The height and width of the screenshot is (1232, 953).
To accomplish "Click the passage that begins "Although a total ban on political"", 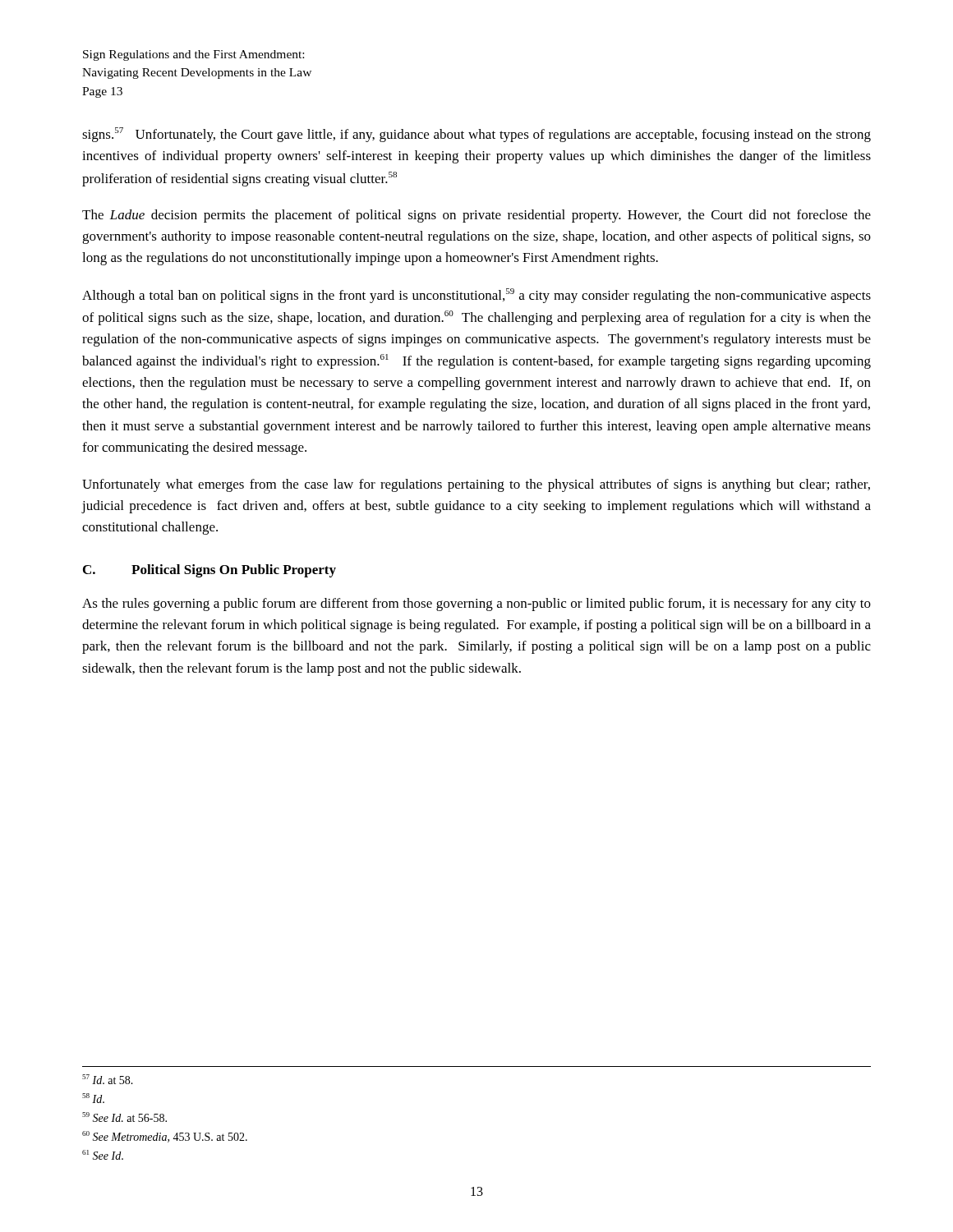I will click(476, 371).
